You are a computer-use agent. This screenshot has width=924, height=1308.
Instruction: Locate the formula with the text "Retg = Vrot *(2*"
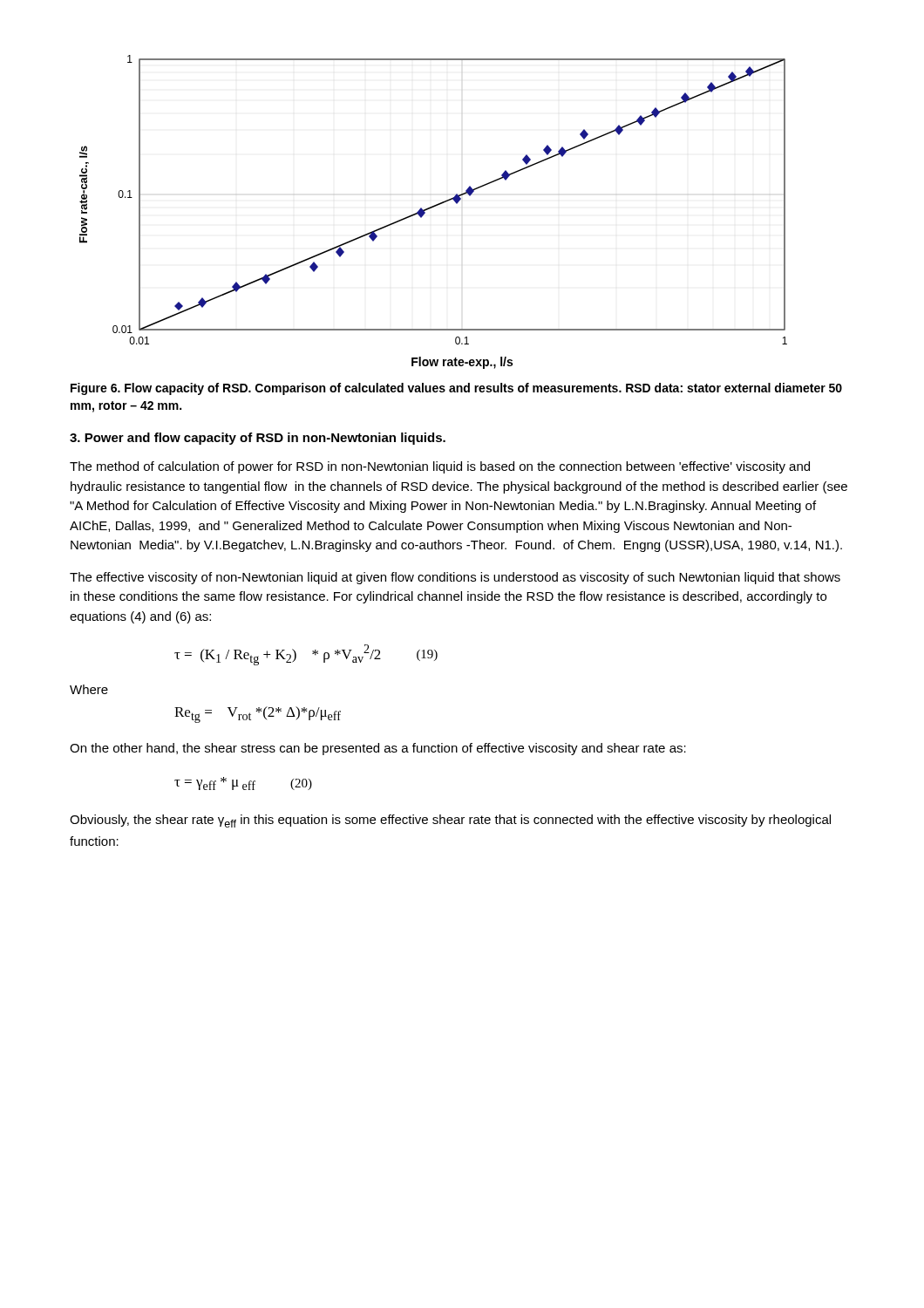[x=258, y=714]
